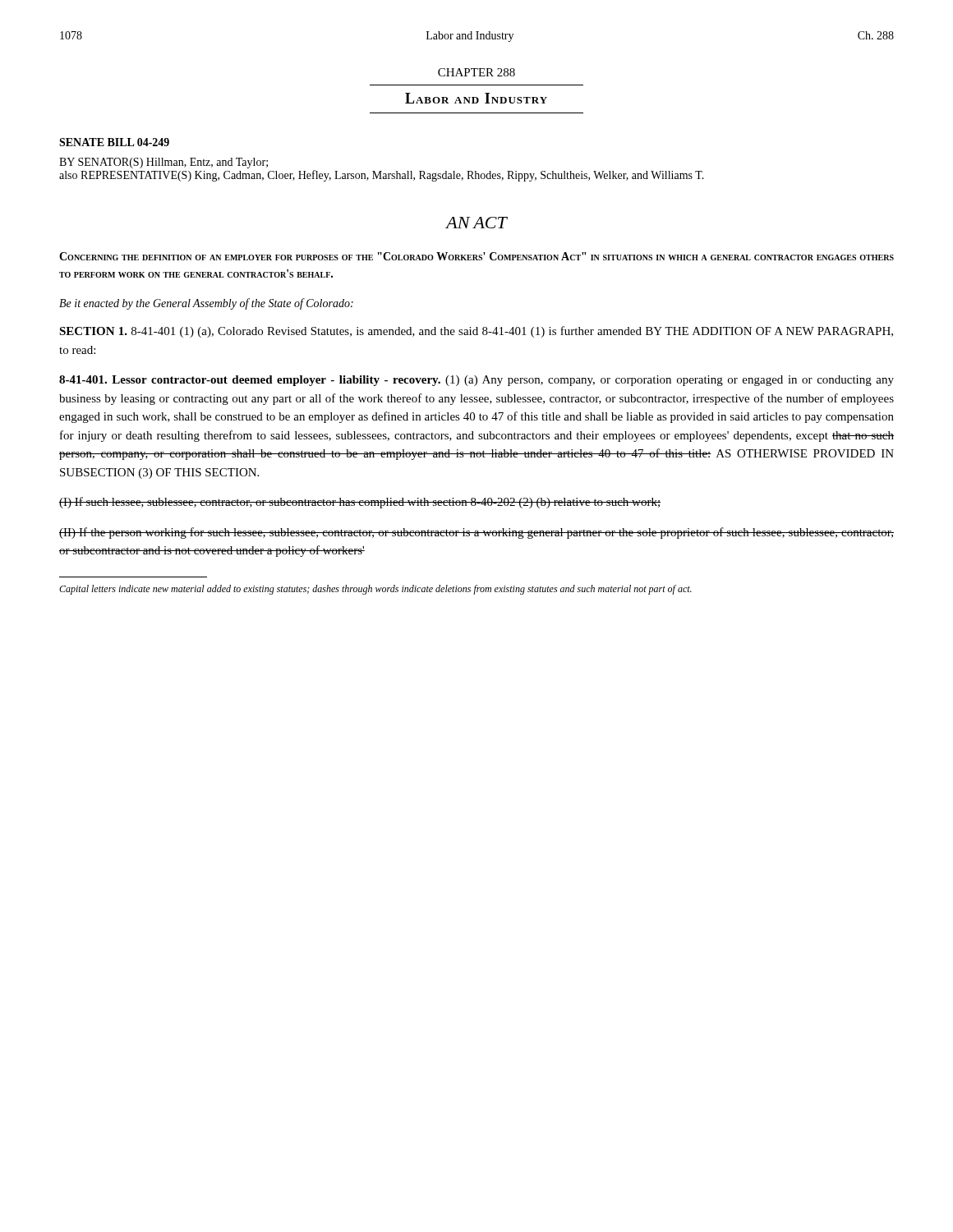This screenshot has width=953, height=1232.
Task: Locate the title containing "AN ACT"
Action: click(x=476, y=222)
